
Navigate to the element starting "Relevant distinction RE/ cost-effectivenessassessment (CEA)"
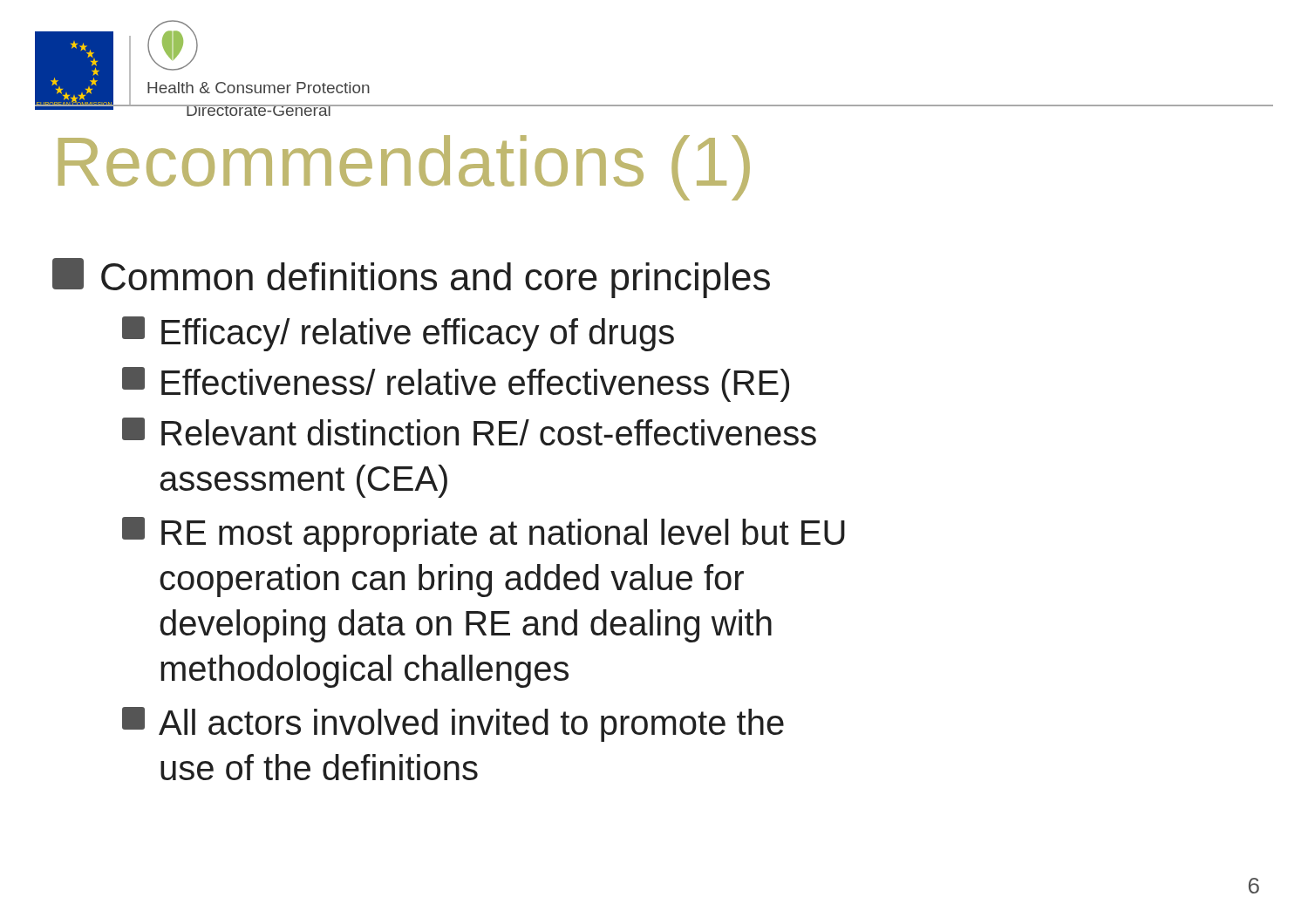click(470, 456)
